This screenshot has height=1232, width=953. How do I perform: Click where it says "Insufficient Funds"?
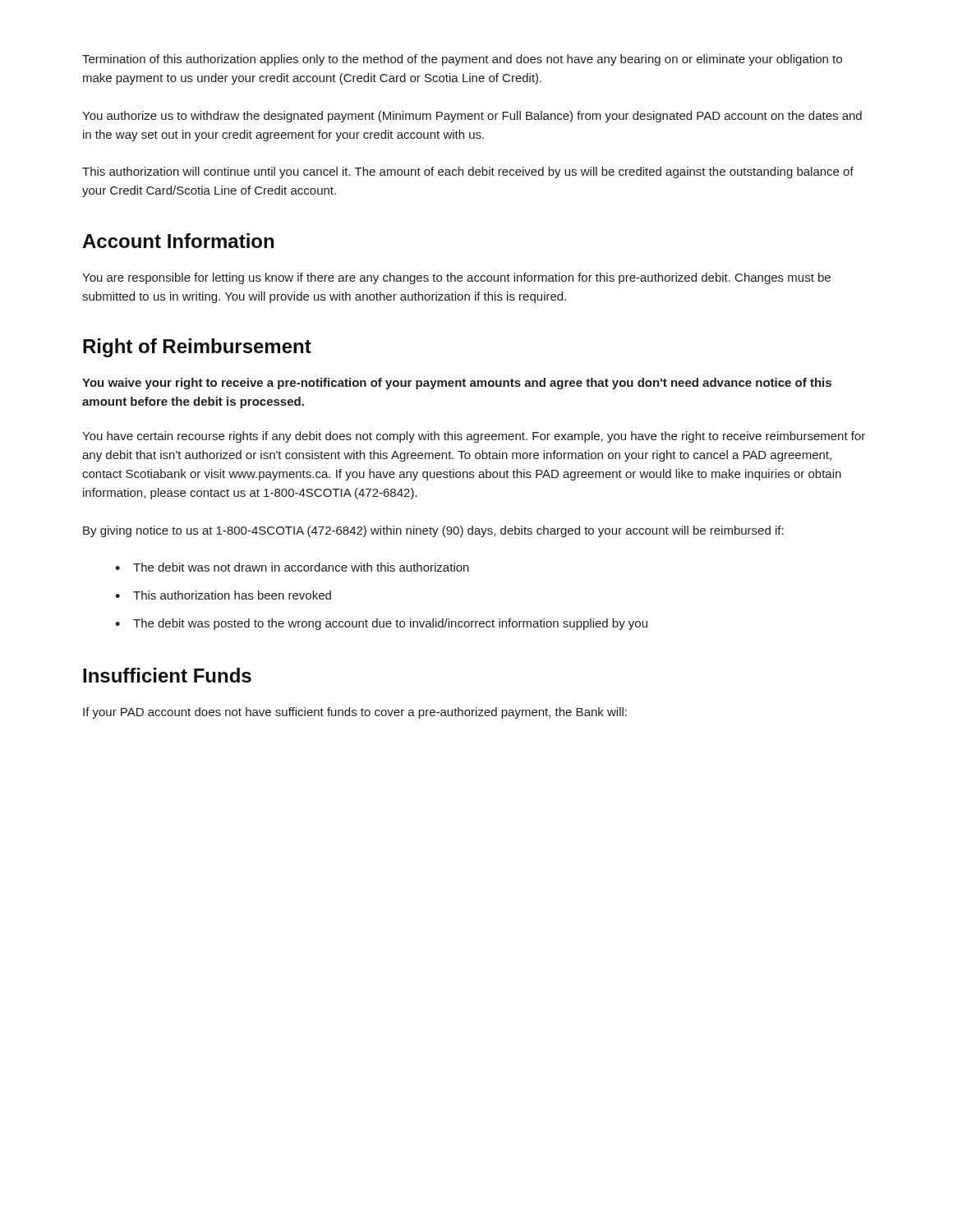[167, 676]
